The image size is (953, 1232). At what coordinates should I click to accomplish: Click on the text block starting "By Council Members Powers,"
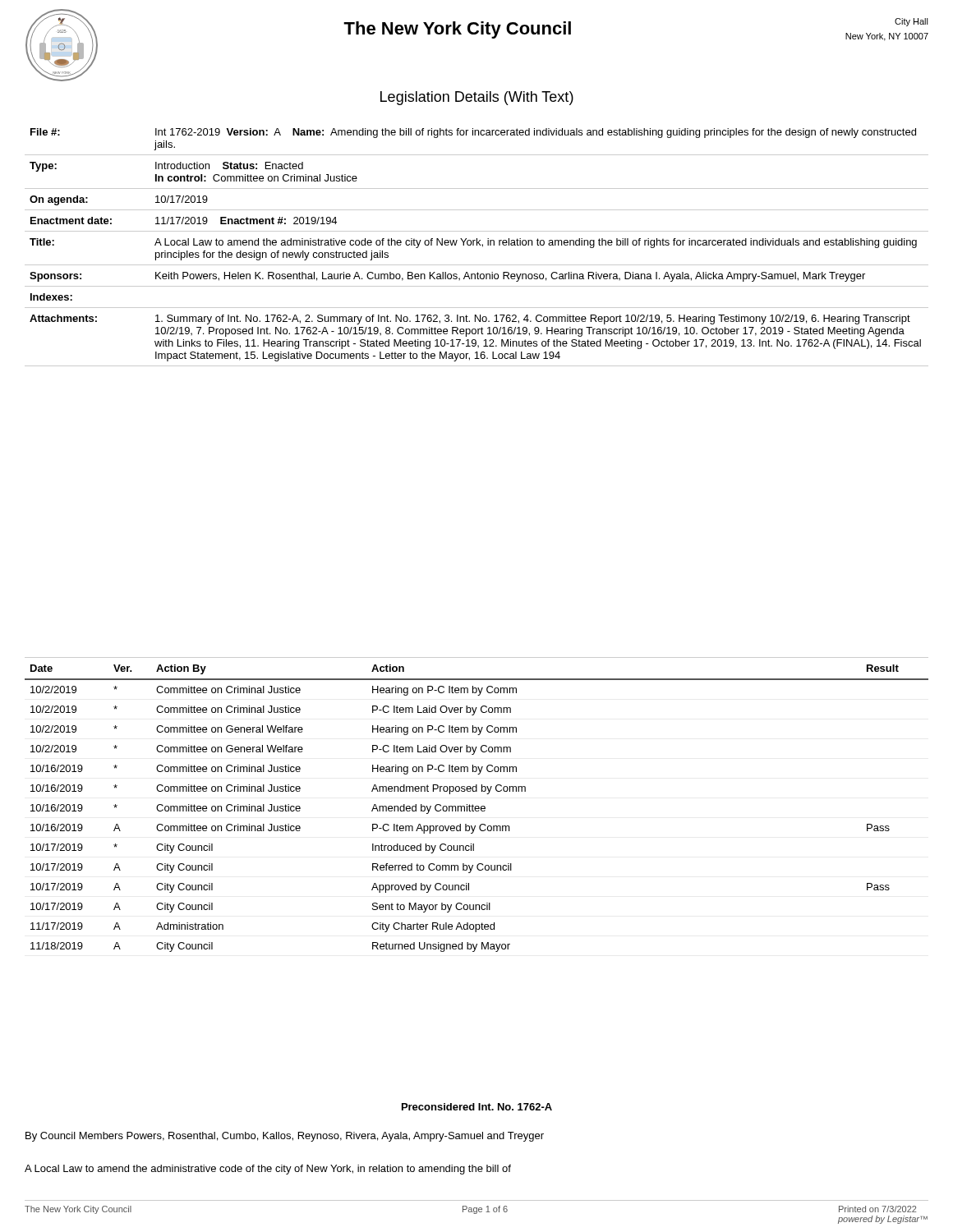284,1136
